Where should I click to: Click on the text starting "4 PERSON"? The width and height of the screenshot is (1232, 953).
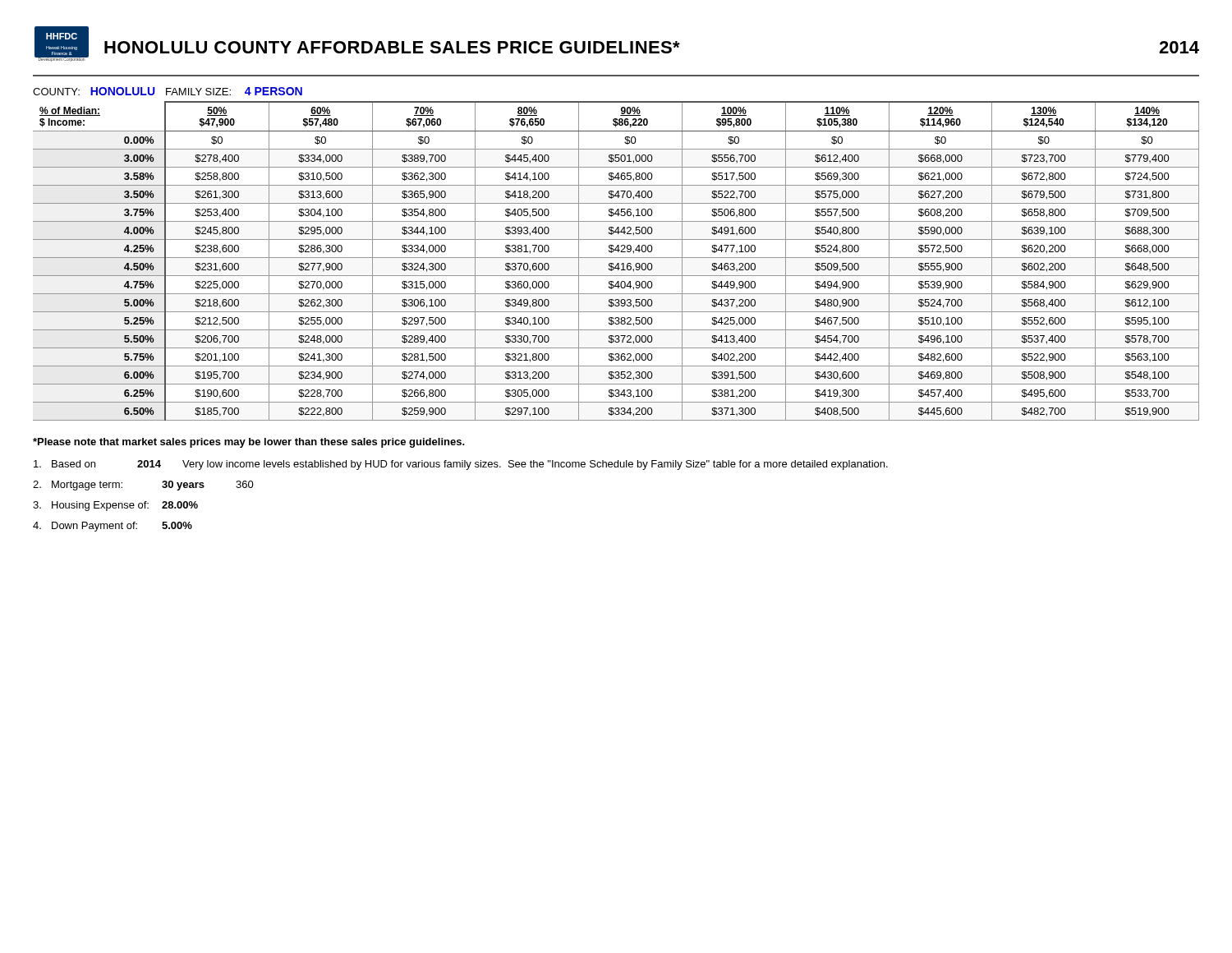tap(271, 91)
